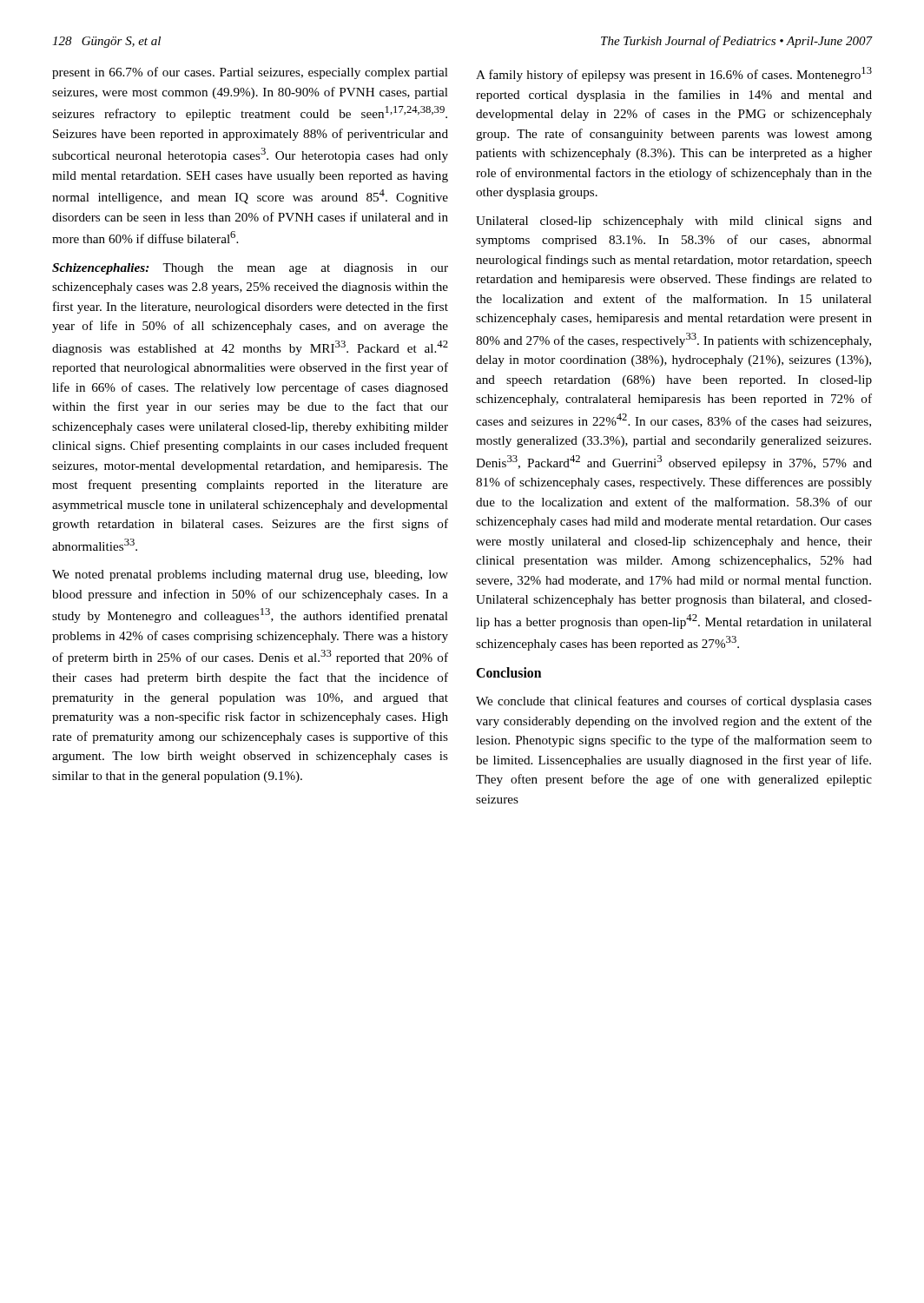
Task: Find the block on this page that starts "present in 66.7% of our cases."
Action: coord(250,156)
